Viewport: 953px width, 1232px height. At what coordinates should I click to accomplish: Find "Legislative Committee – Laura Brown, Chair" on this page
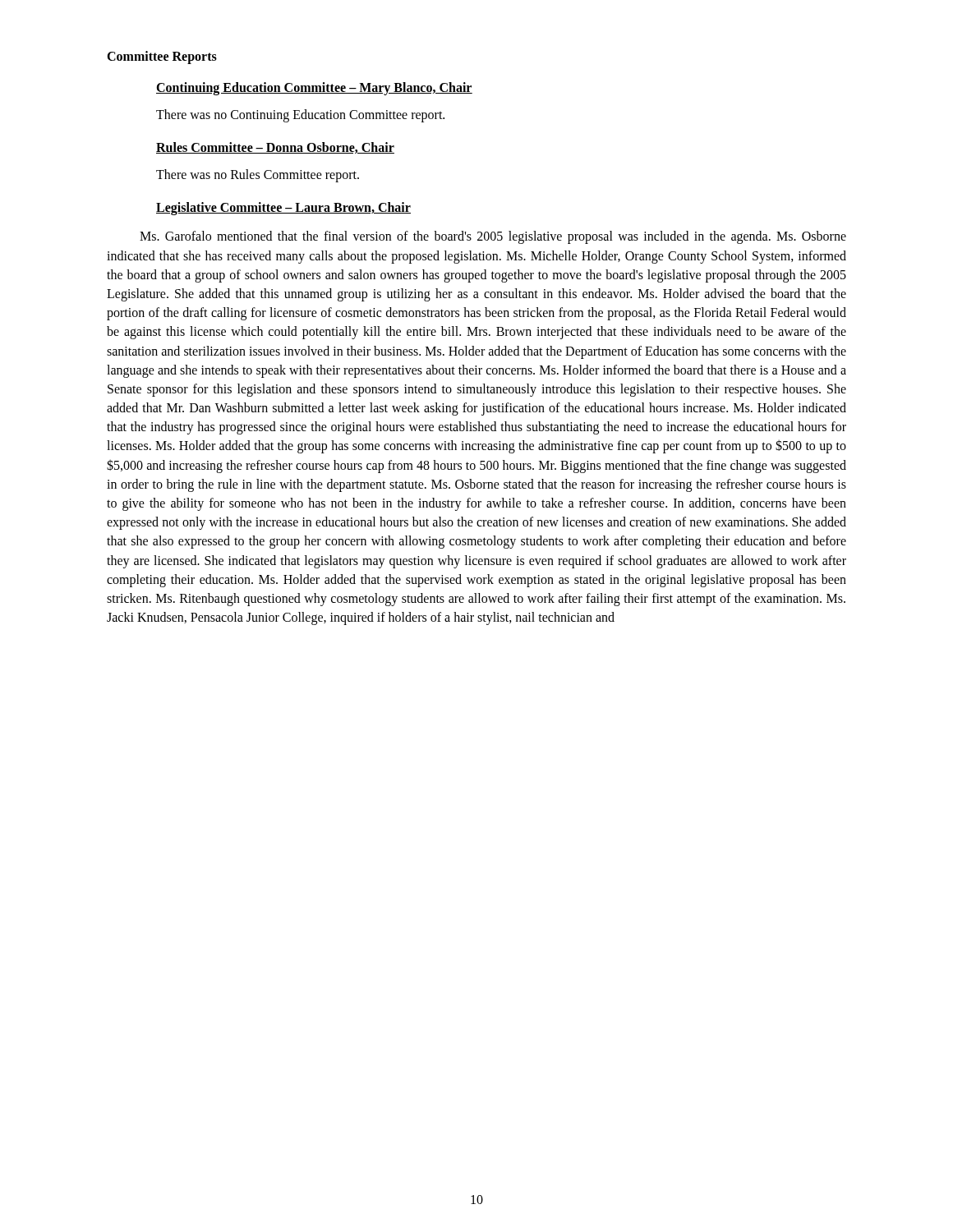coord(283,208)
